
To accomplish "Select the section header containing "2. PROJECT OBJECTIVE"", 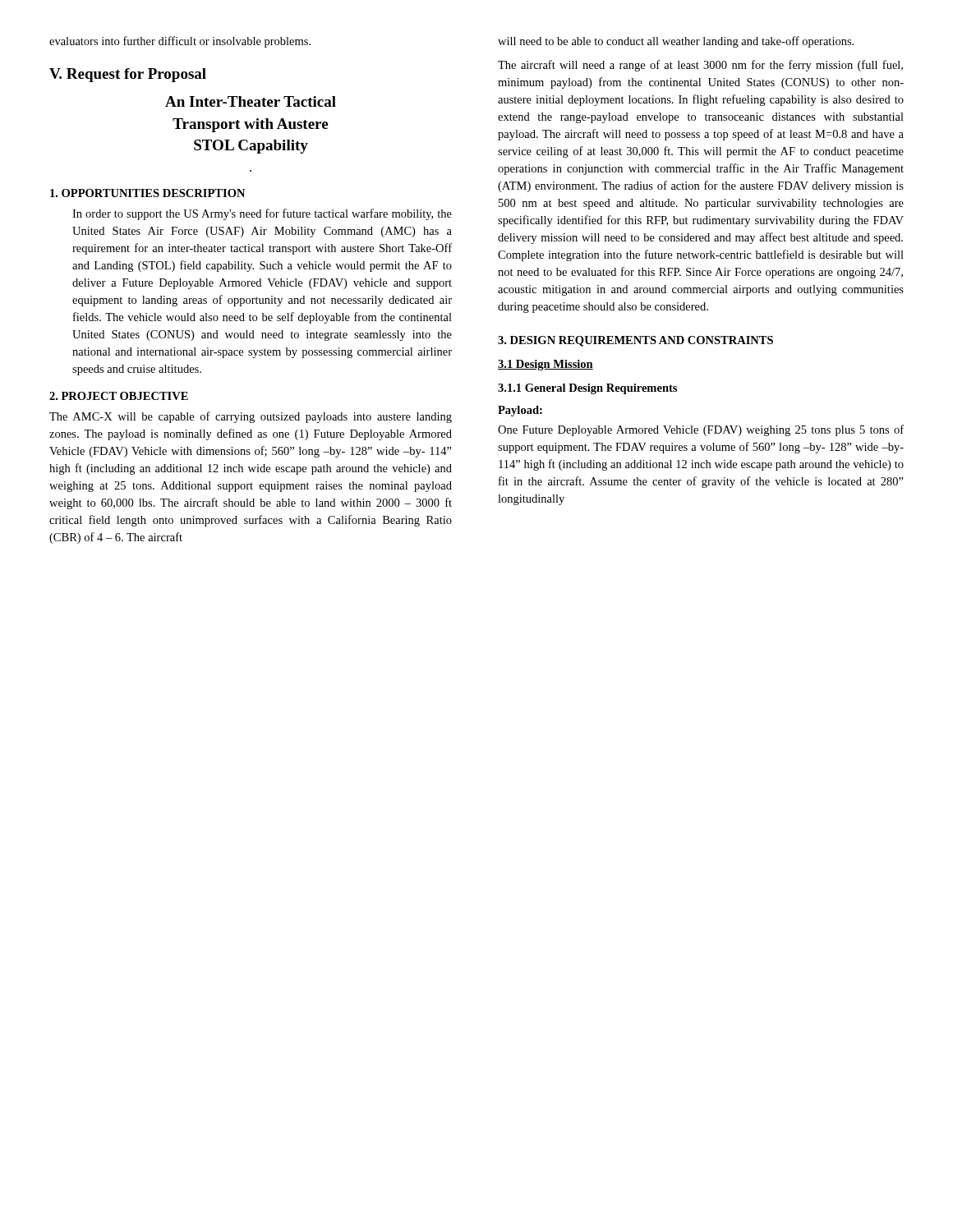I will [119, 396].
